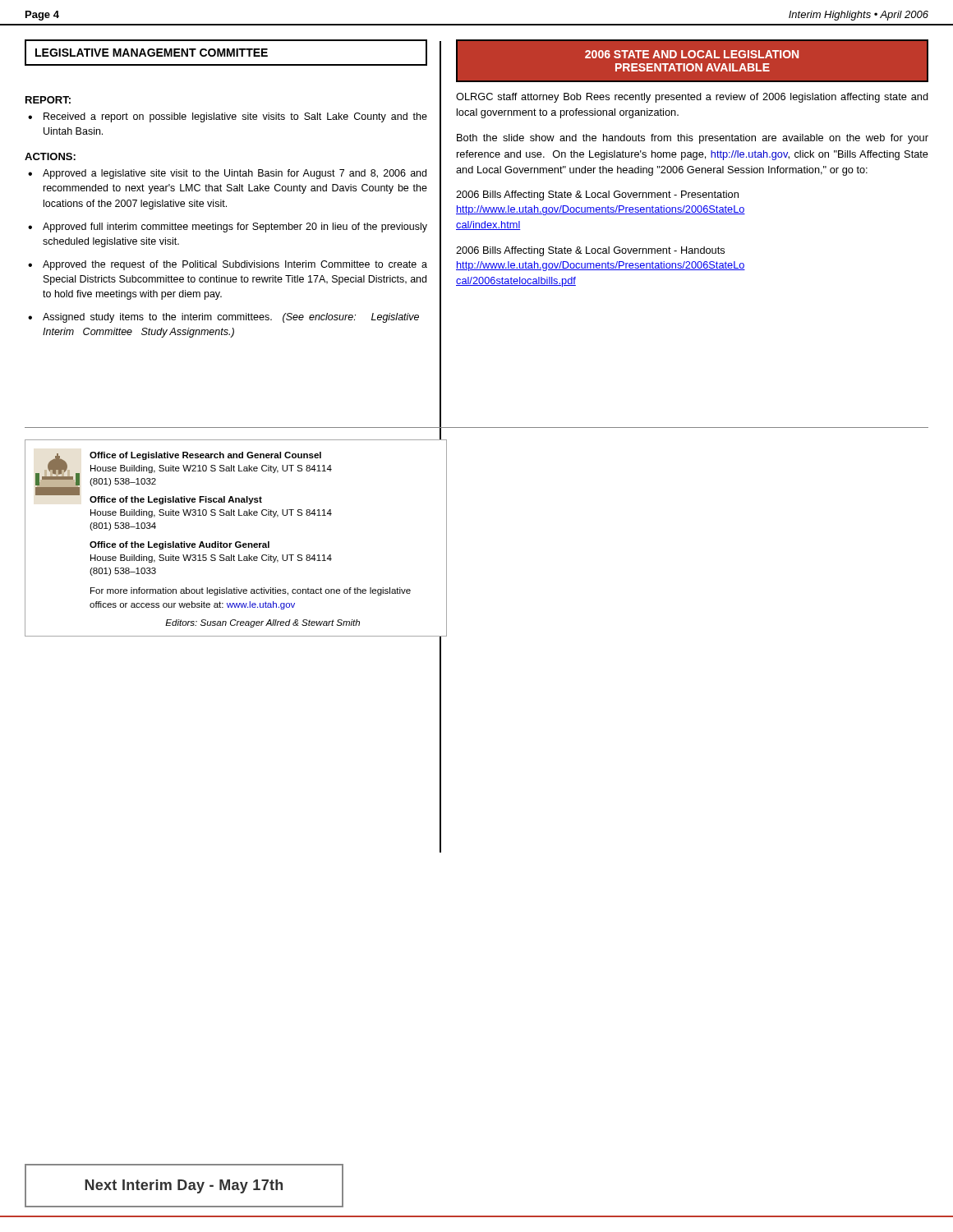
Task: Find the block starting "Next Interim Day -"
Action: (x=184, y=1185)
